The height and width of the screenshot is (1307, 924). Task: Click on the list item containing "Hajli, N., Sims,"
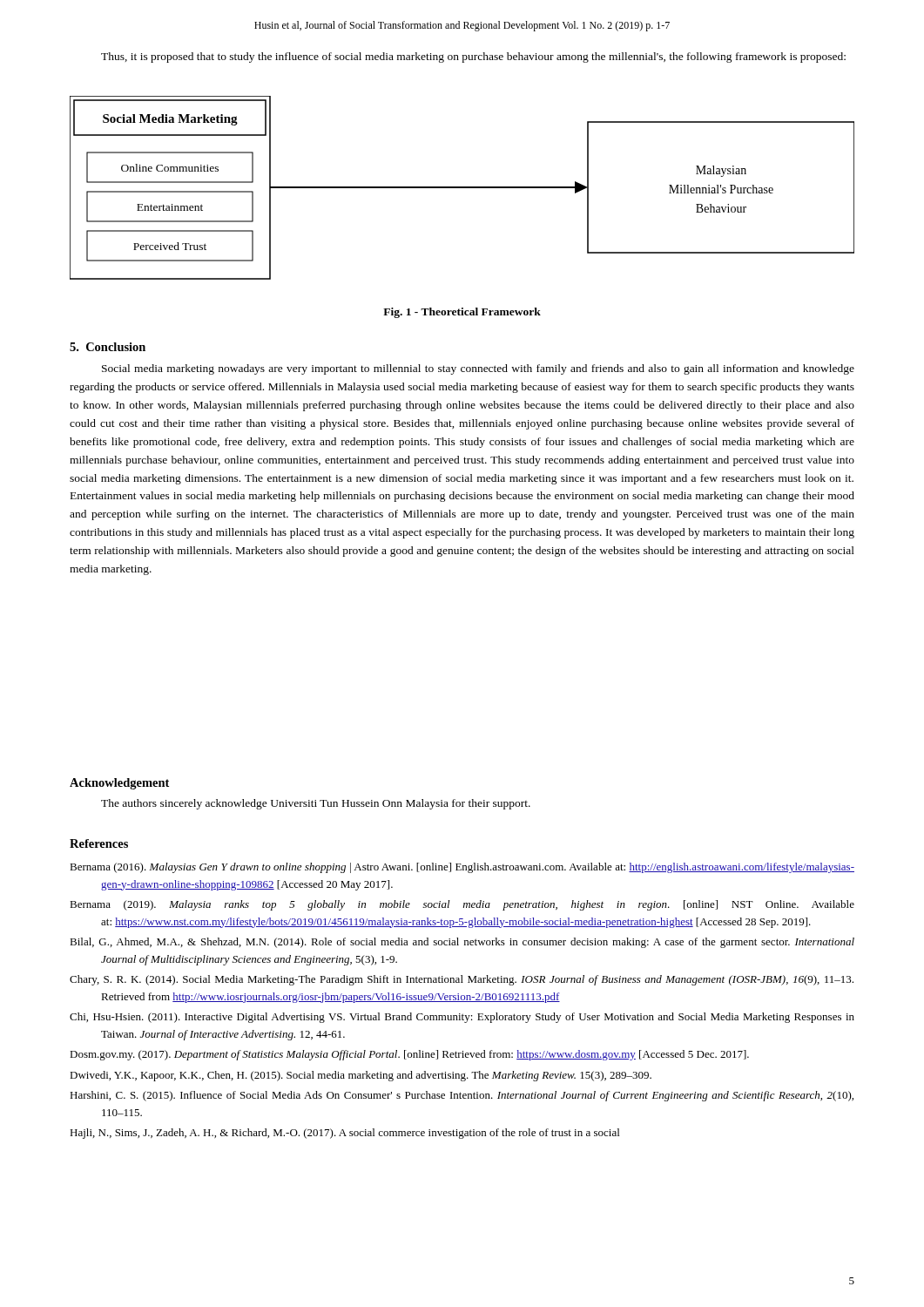point(345,1132)
